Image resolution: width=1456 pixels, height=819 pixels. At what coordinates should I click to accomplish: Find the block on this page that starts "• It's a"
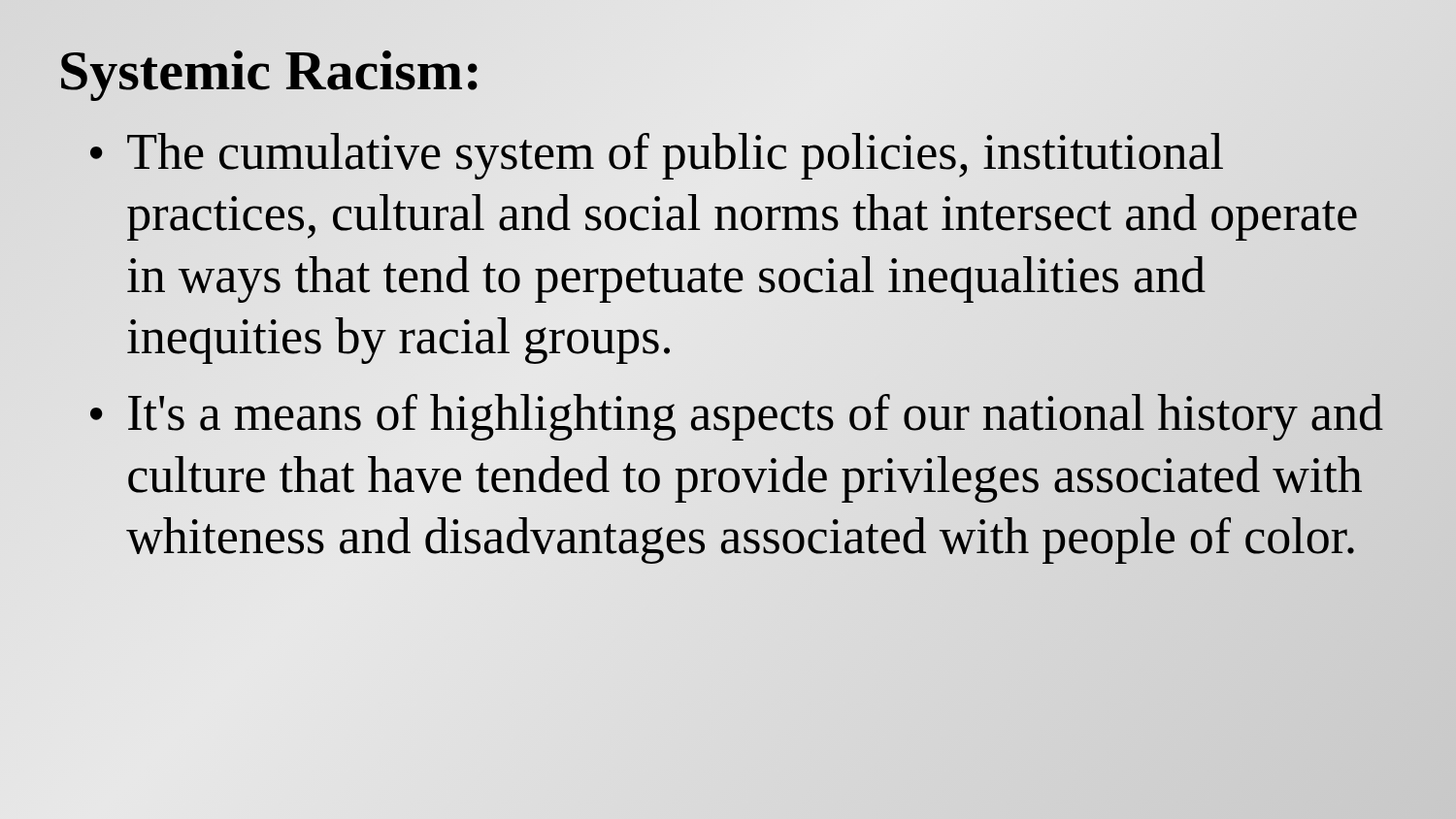coord(743,475)
